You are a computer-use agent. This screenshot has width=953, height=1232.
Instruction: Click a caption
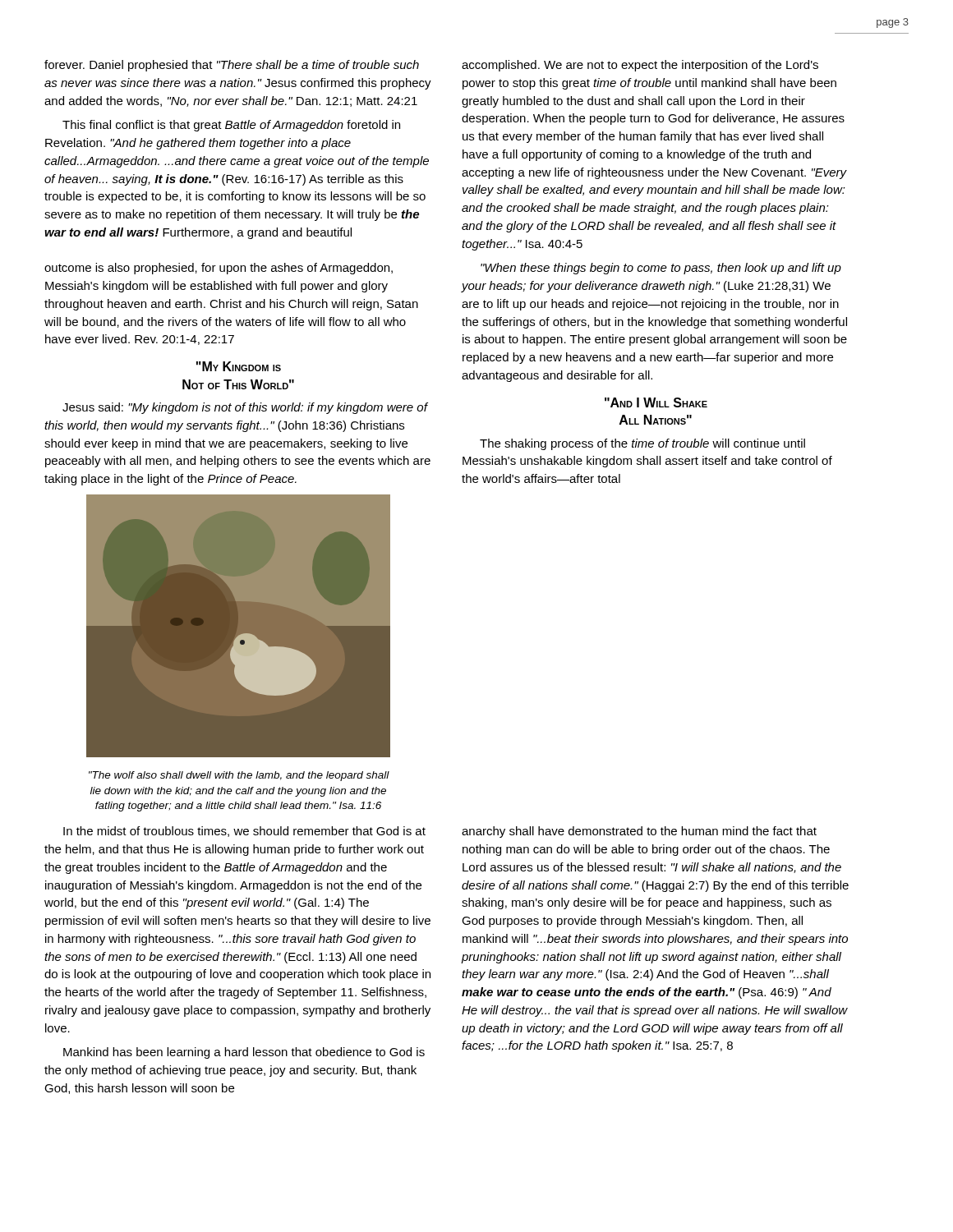238,790
